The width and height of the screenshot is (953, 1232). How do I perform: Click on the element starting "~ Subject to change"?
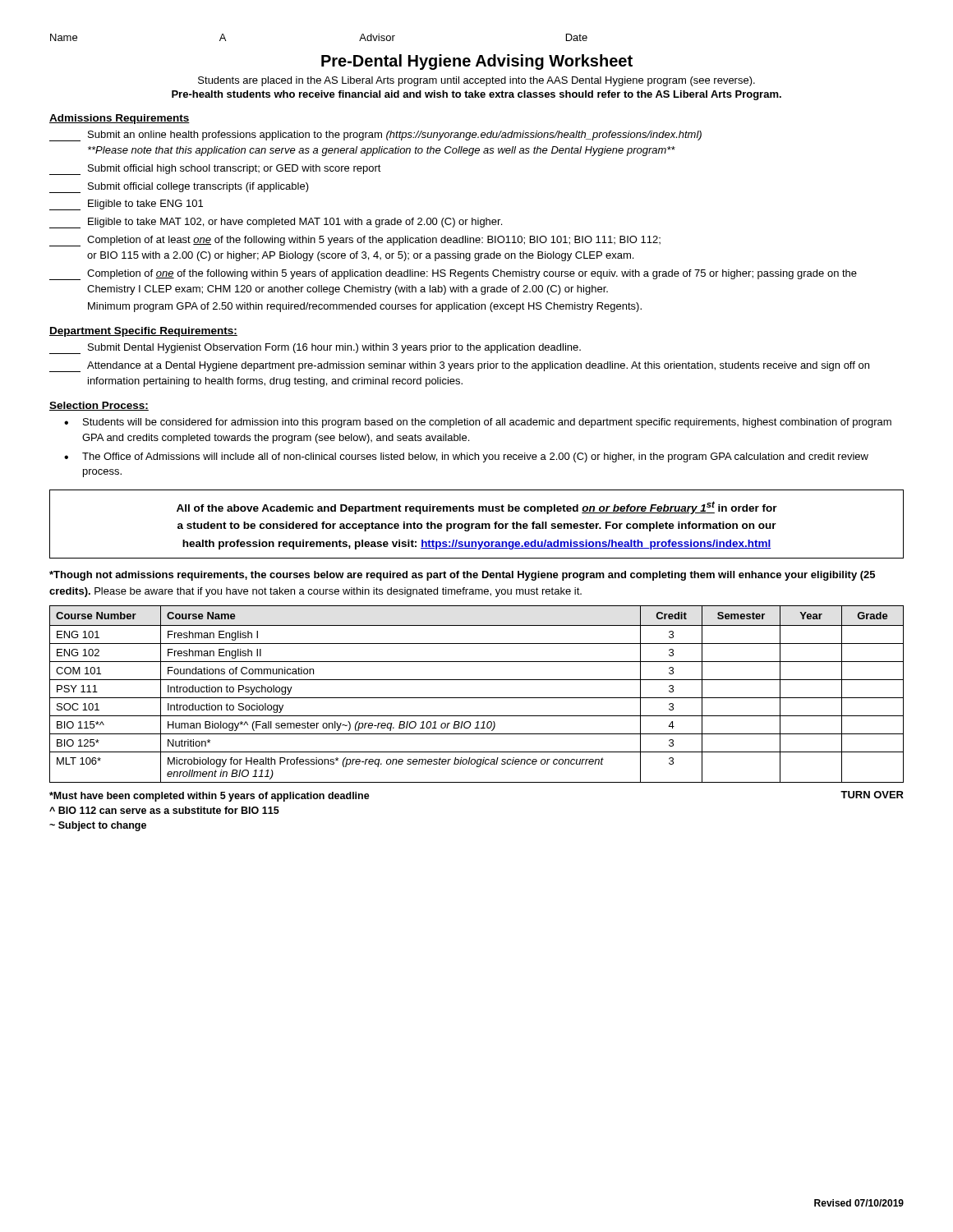pos(98,826)
